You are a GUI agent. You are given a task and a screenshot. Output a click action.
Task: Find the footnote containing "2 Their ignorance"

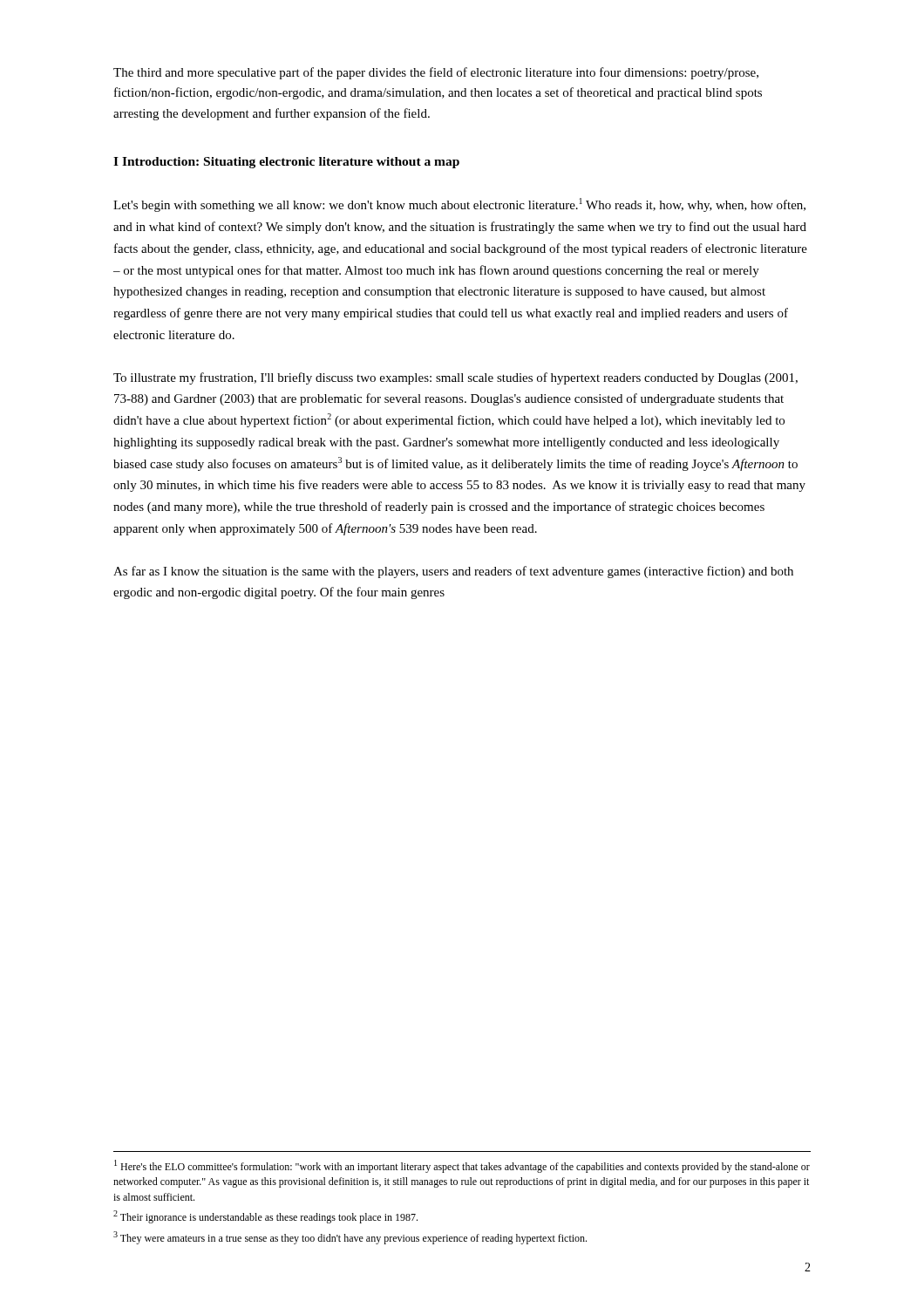[x=266, y=1216]
